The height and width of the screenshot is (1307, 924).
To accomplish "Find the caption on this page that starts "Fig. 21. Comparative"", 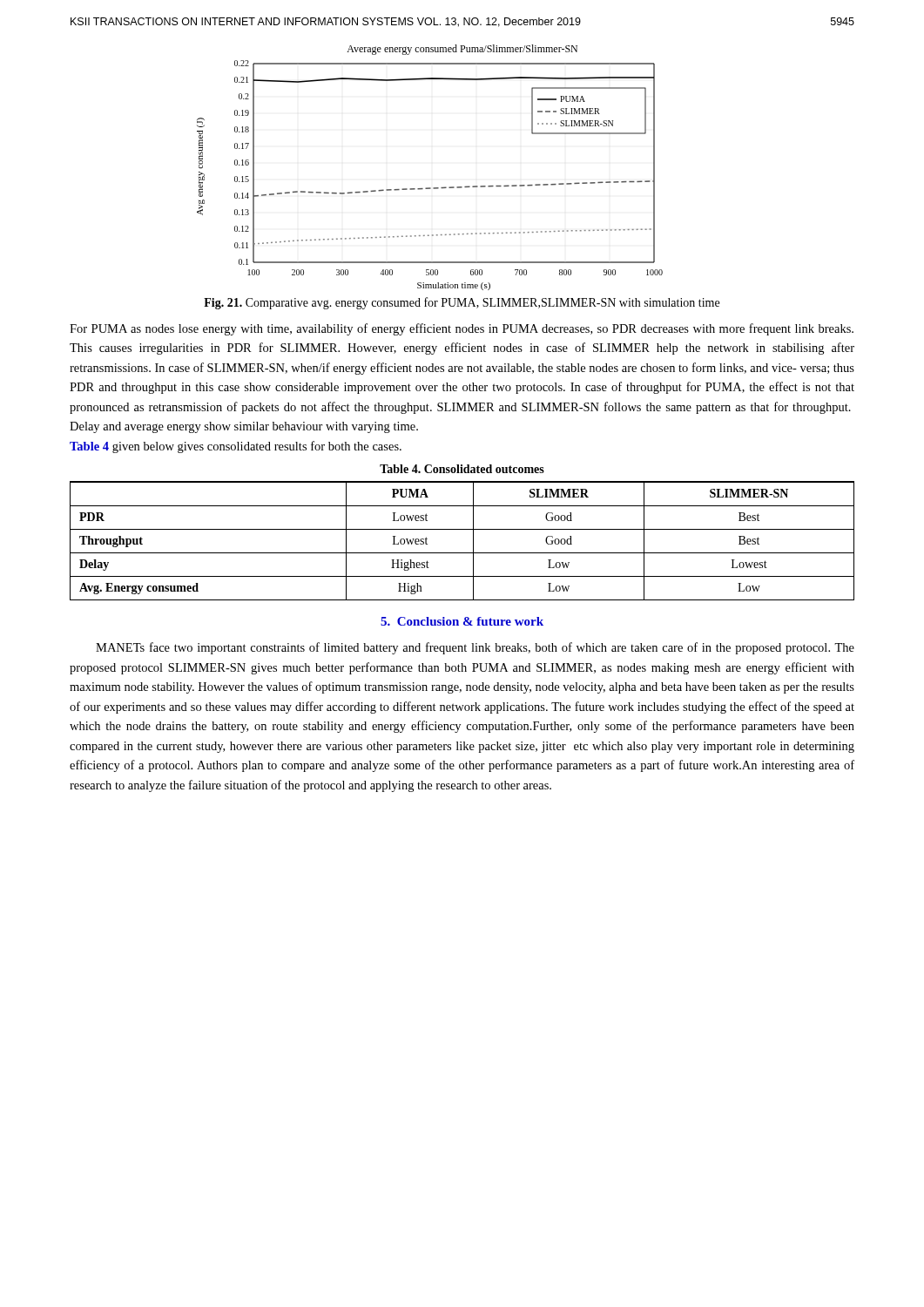I will point(462,303).
